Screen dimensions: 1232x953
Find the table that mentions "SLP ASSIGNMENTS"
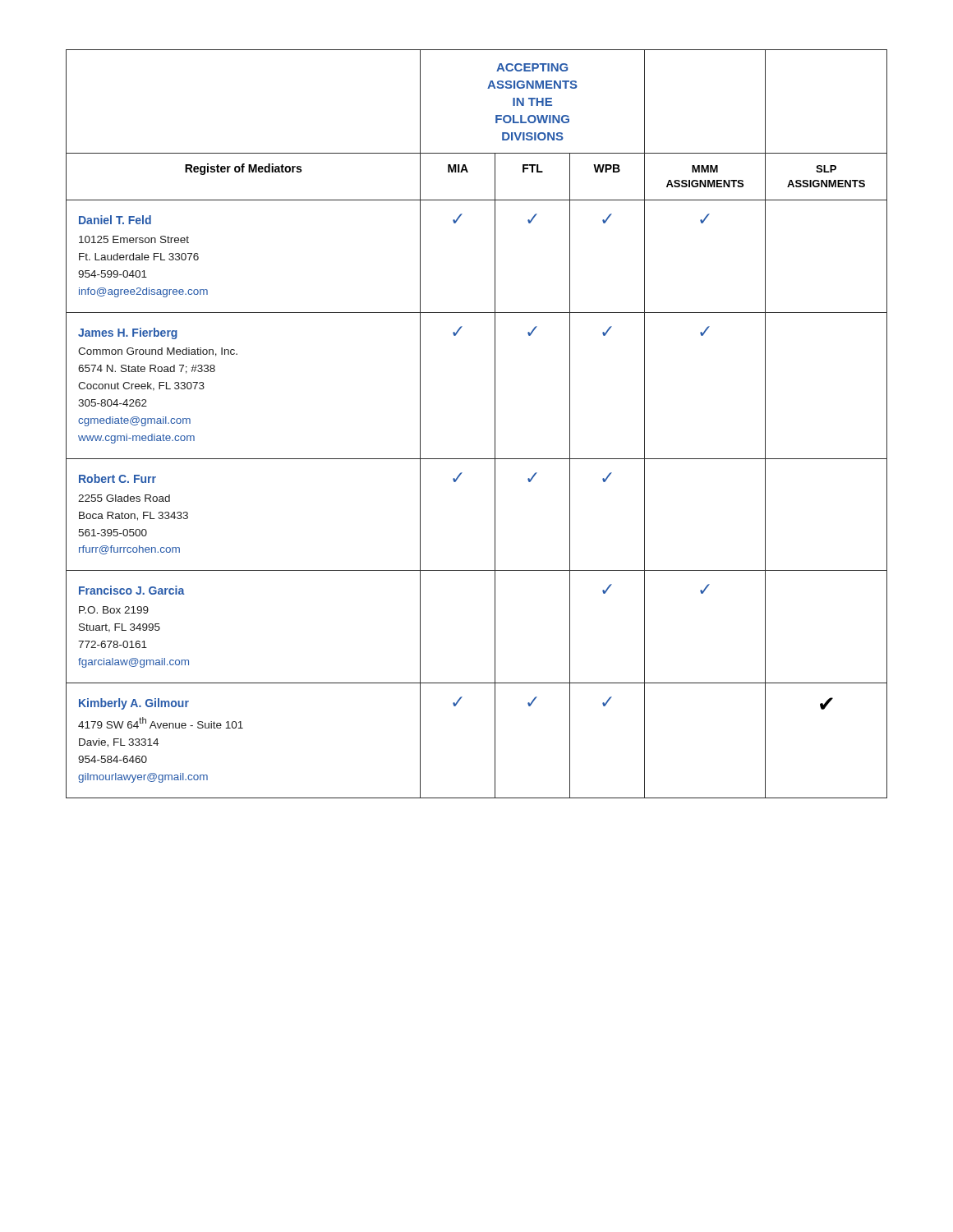coord(476,424)
